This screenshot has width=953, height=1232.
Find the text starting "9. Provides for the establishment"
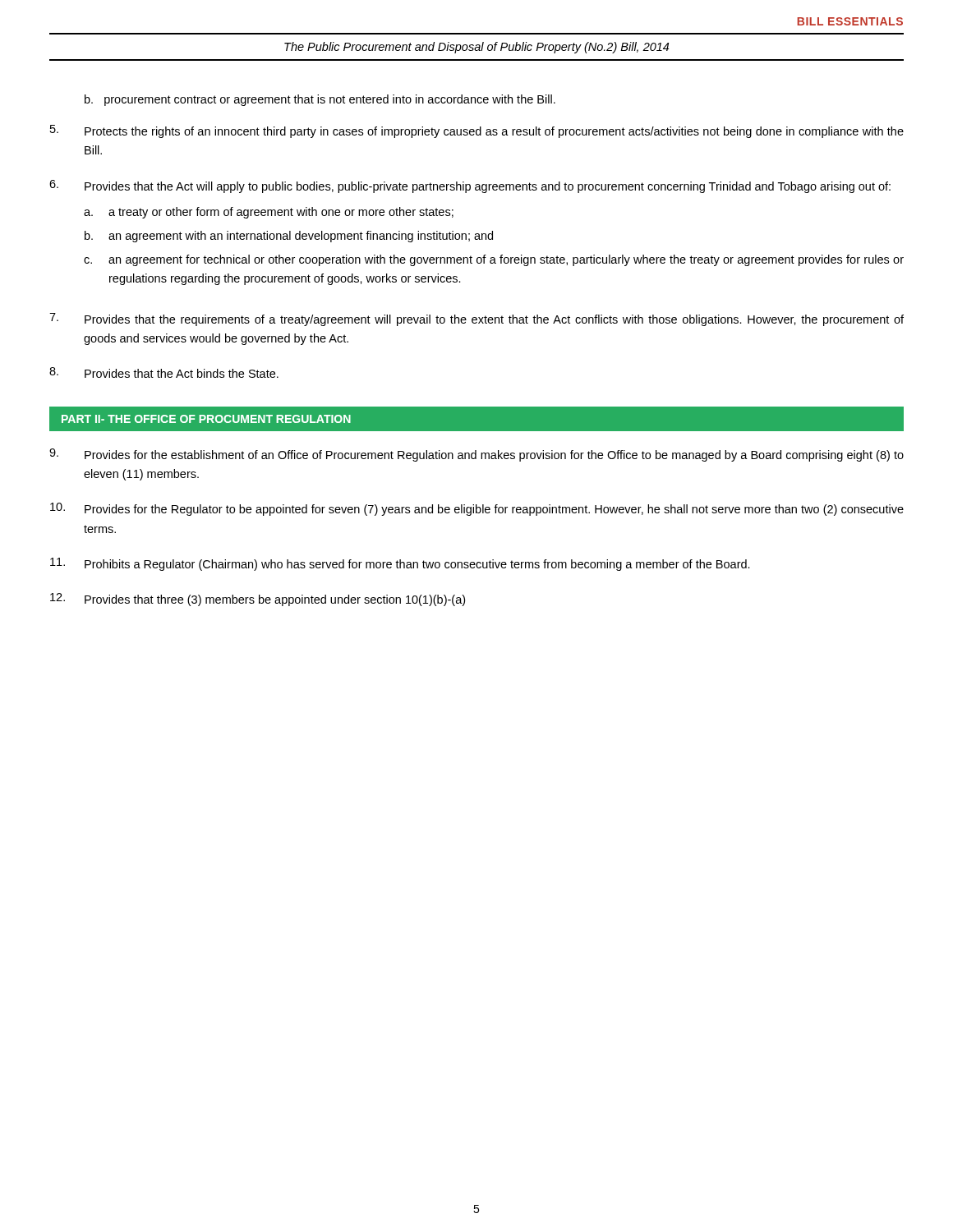pos(476,465)
